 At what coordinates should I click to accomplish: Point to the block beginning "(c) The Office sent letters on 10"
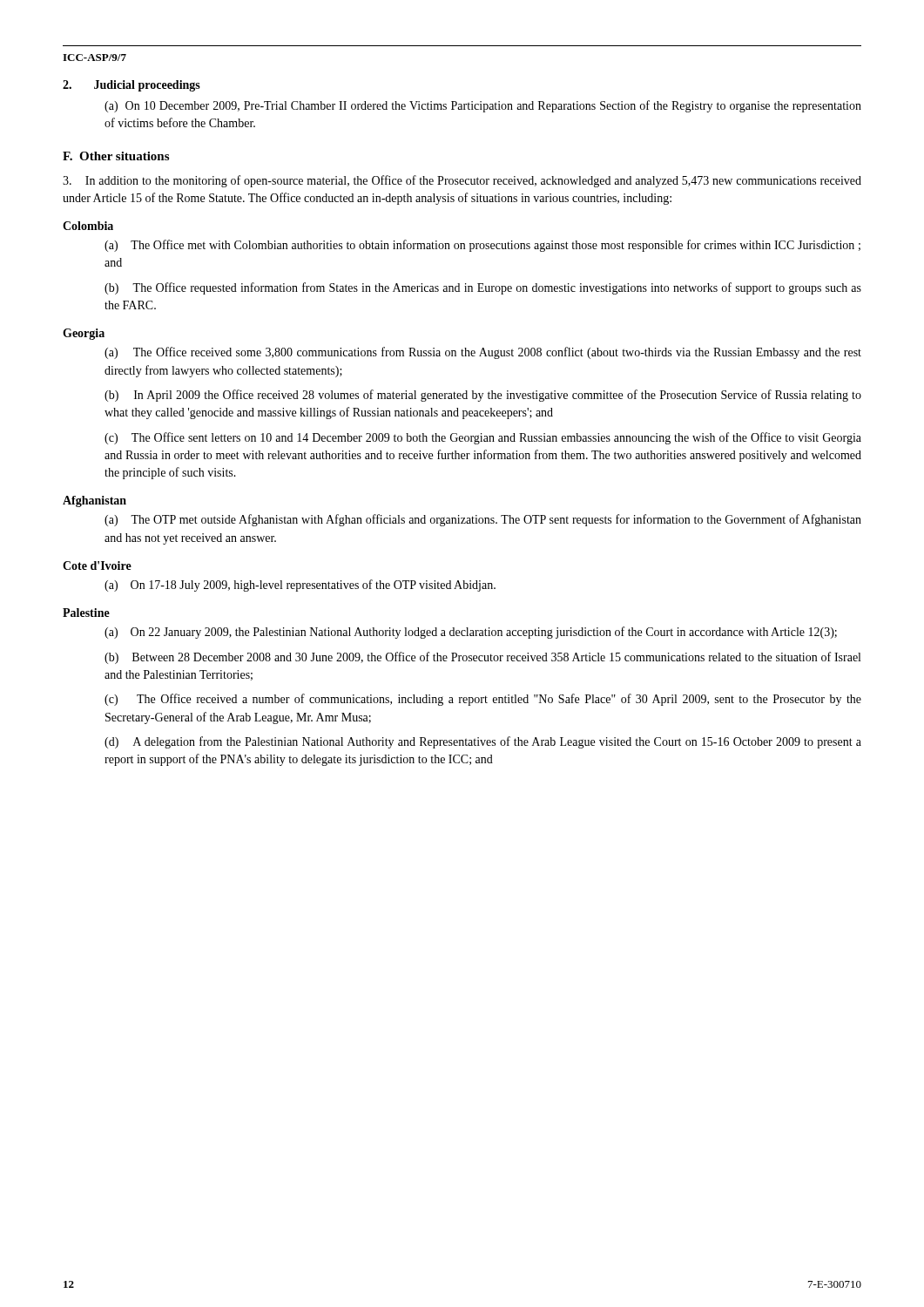point(483,455)
